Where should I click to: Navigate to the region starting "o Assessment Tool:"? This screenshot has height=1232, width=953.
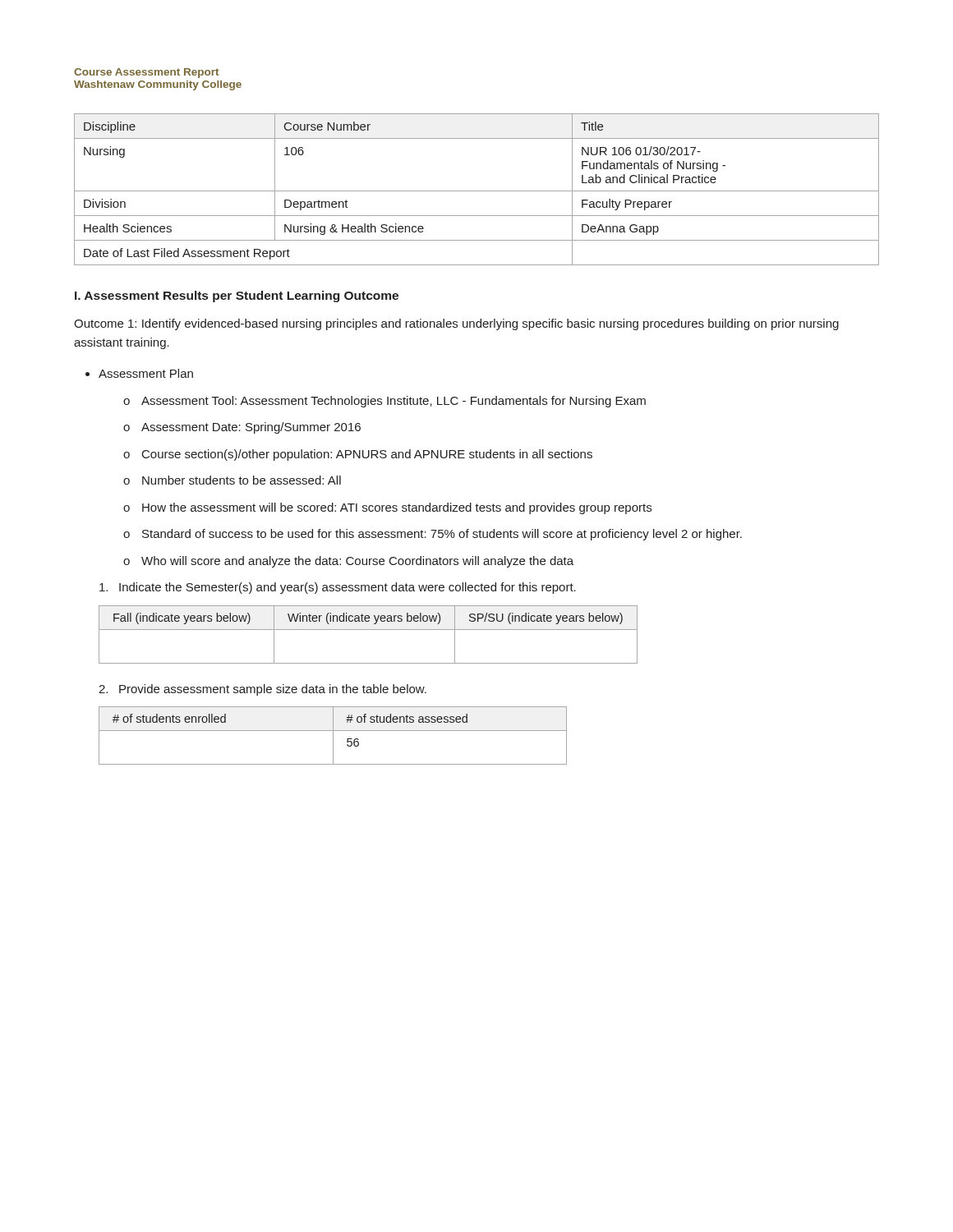coord(385,401)
